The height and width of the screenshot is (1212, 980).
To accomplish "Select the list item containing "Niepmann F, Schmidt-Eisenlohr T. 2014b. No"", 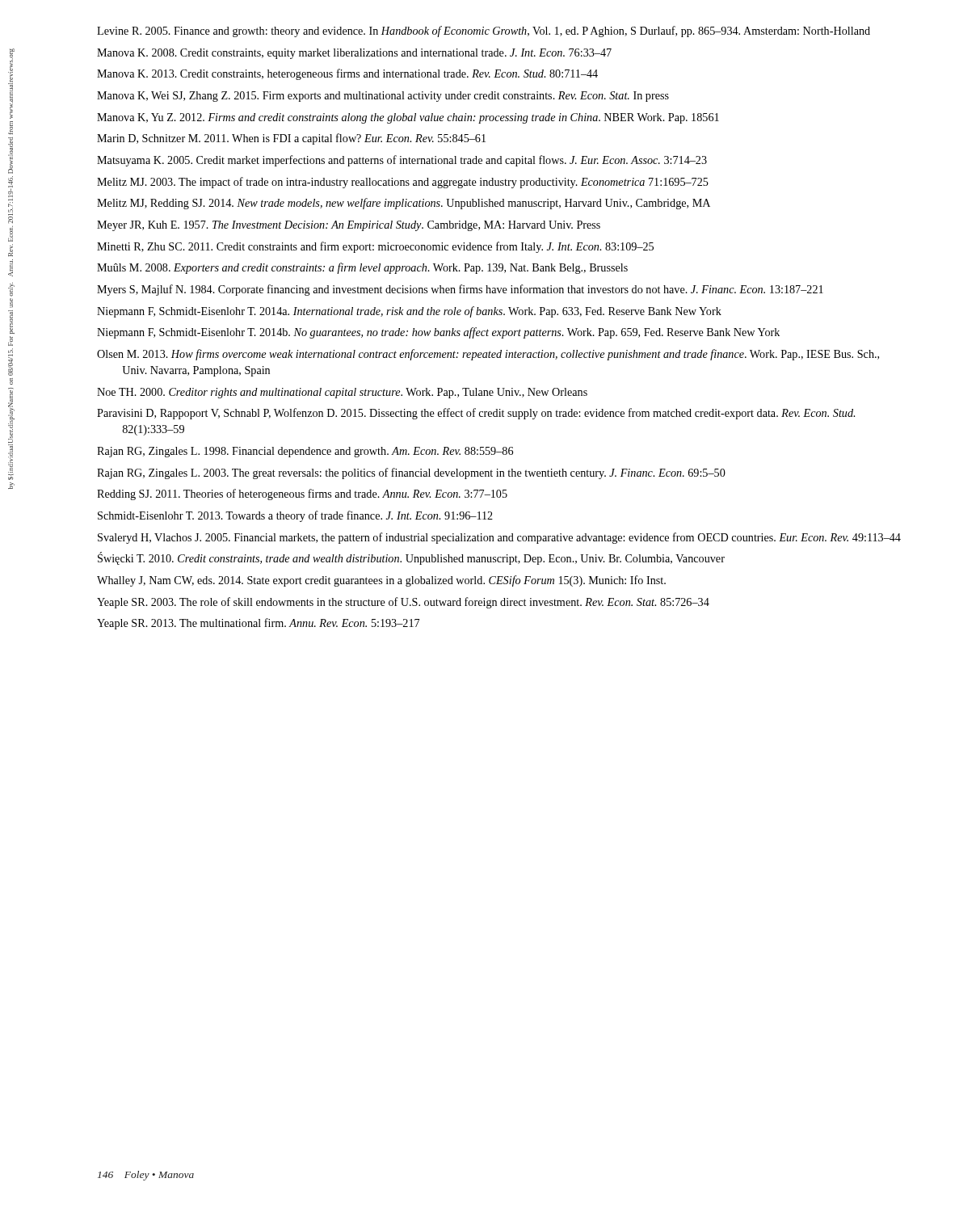I will click(x=438, y=332).
